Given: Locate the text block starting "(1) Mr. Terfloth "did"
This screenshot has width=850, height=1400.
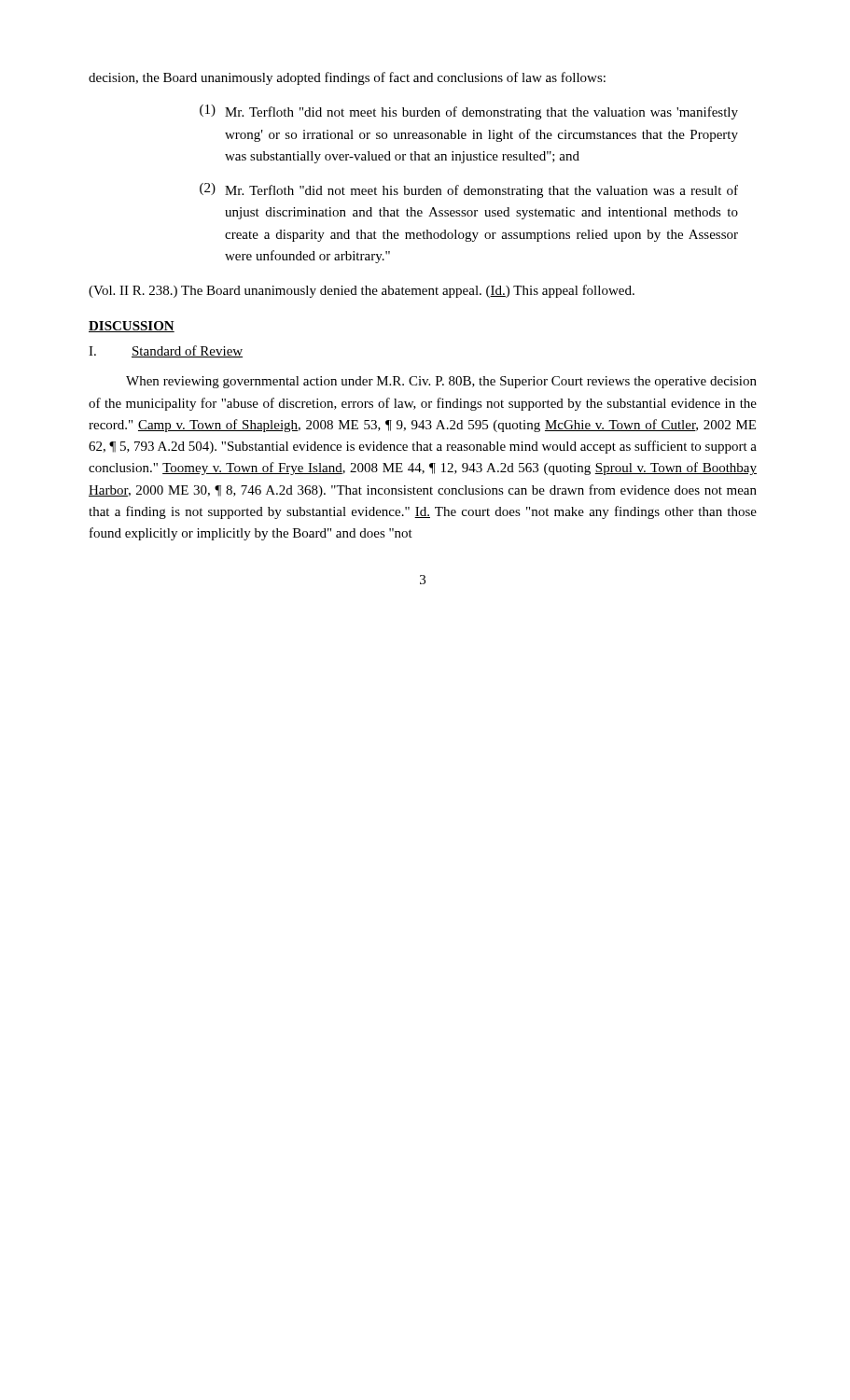Looking at the screenshot, I should [x=460, y=134].
